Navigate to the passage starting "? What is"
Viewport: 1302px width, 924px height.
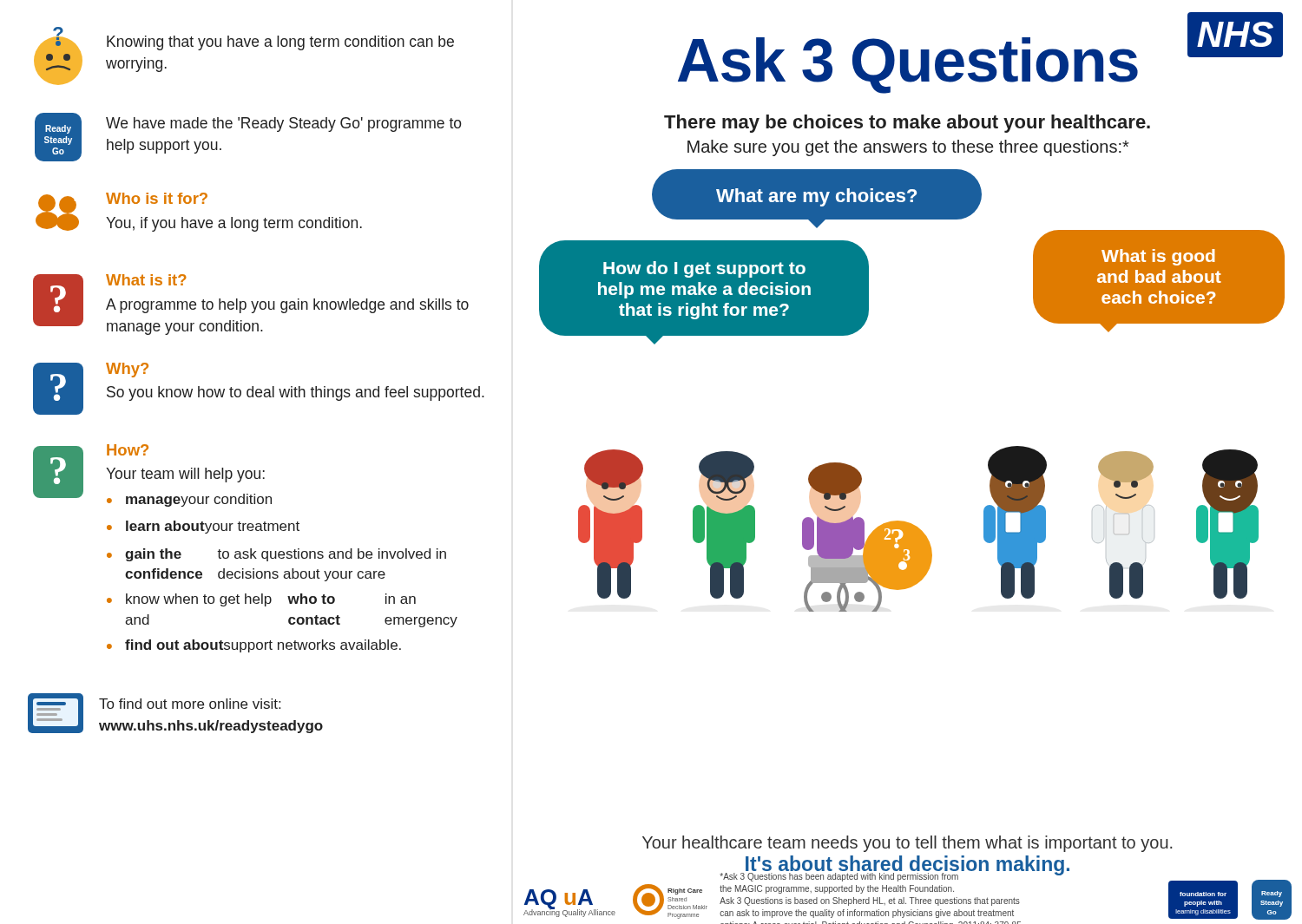tap(256, 303)
